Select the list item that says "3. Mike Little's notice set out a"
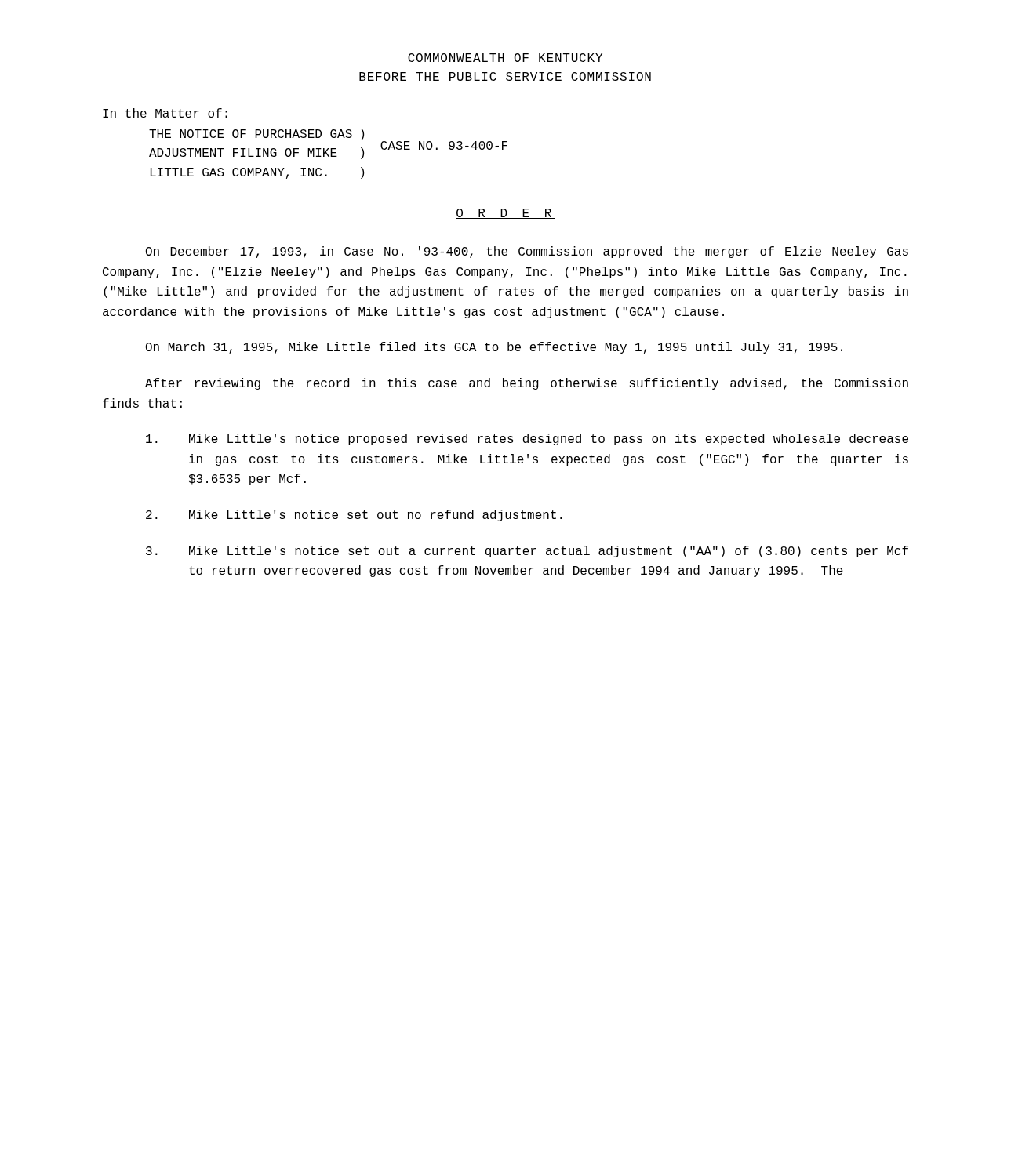This screenshot has height=1176, width=1011. [505, 562]
